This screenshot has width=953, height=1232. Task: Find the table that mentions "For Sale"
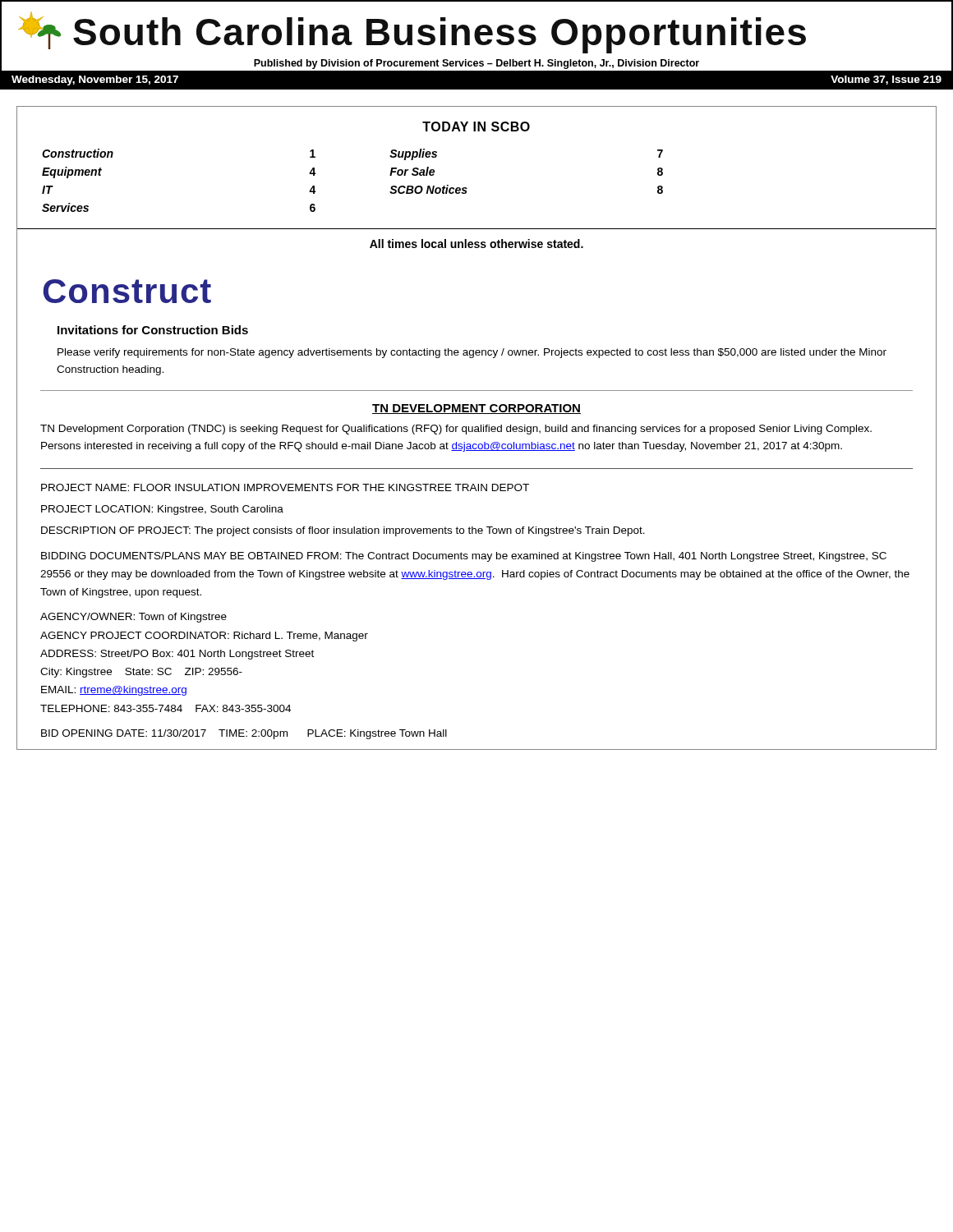tap(476, 185)
